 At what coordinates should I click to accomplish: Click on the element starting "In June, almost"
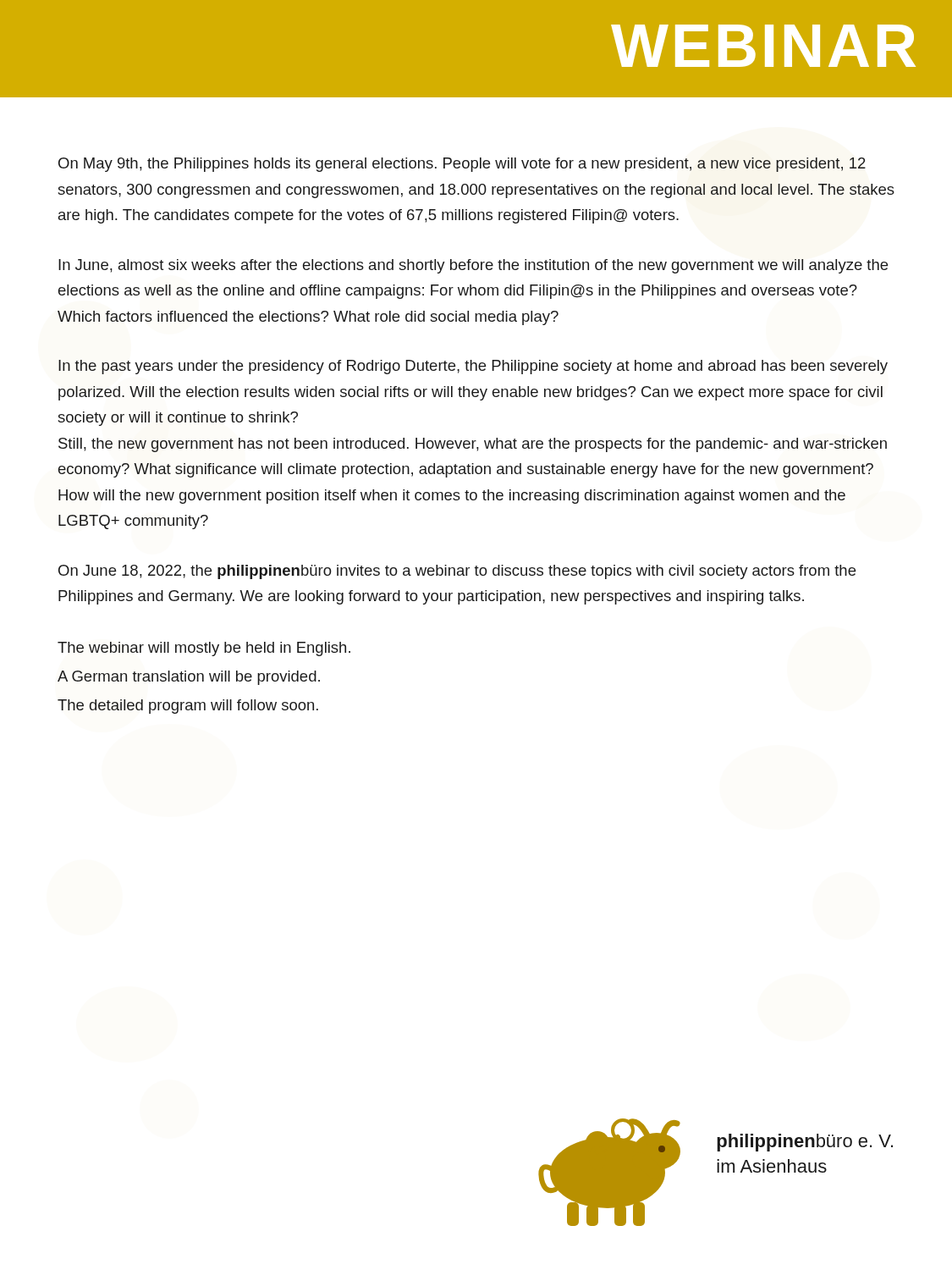[473, 290]
